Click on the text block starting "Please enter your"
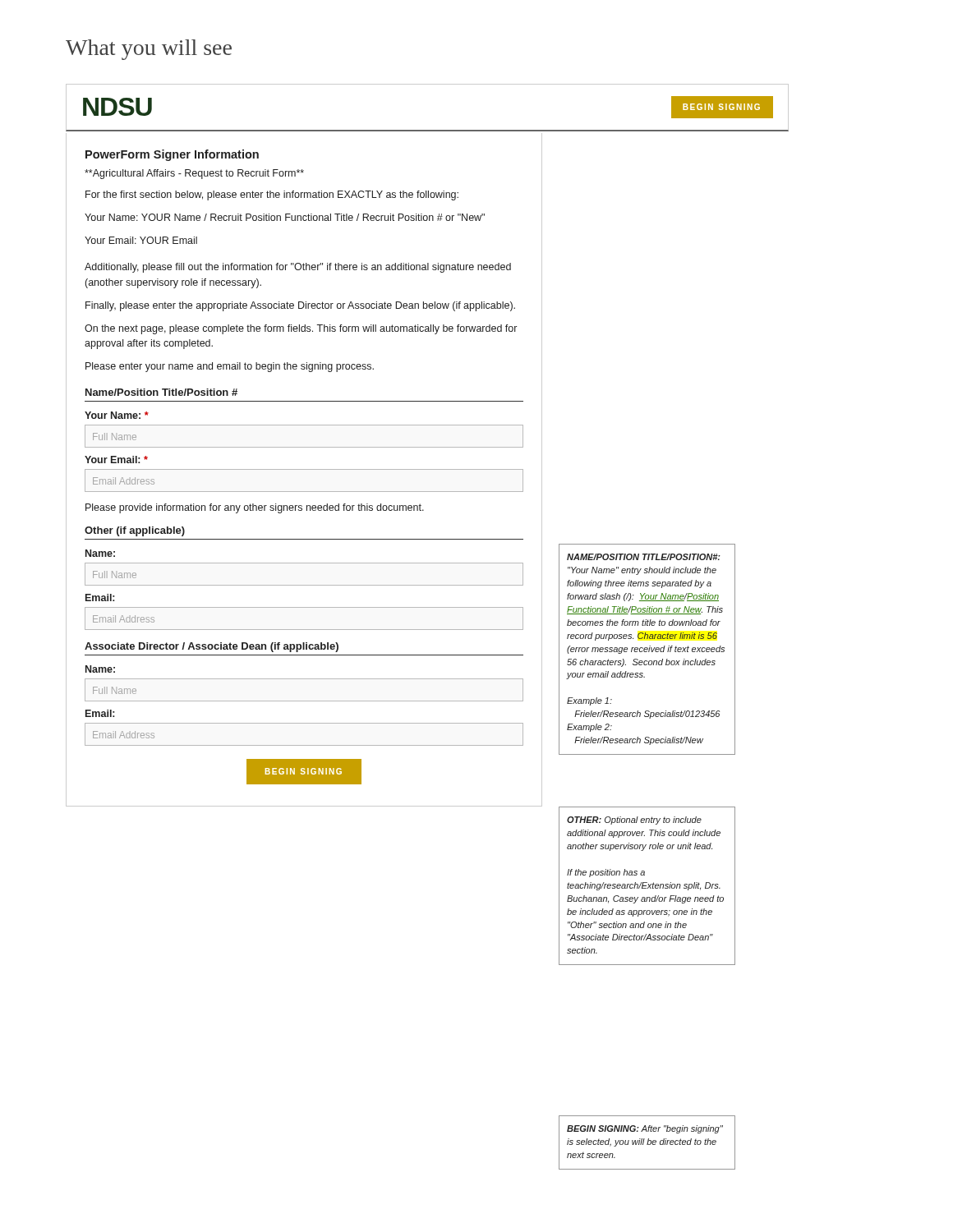953x1232 pixels. click(230, 366)
